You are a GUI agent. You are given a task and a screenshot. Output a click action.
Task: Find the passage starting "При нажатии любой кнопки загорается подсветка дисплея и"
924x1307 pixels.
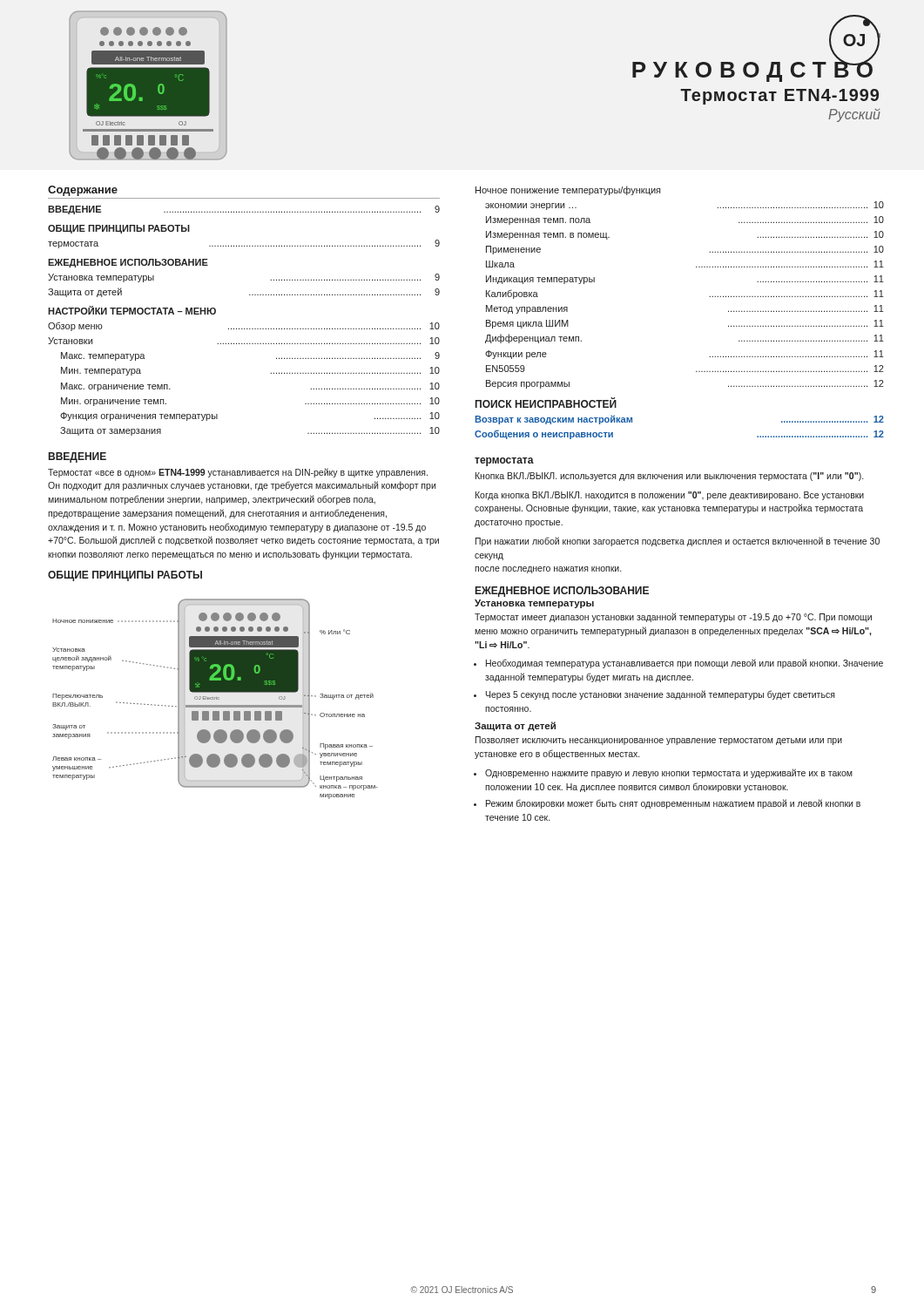(x=677, y=555)
